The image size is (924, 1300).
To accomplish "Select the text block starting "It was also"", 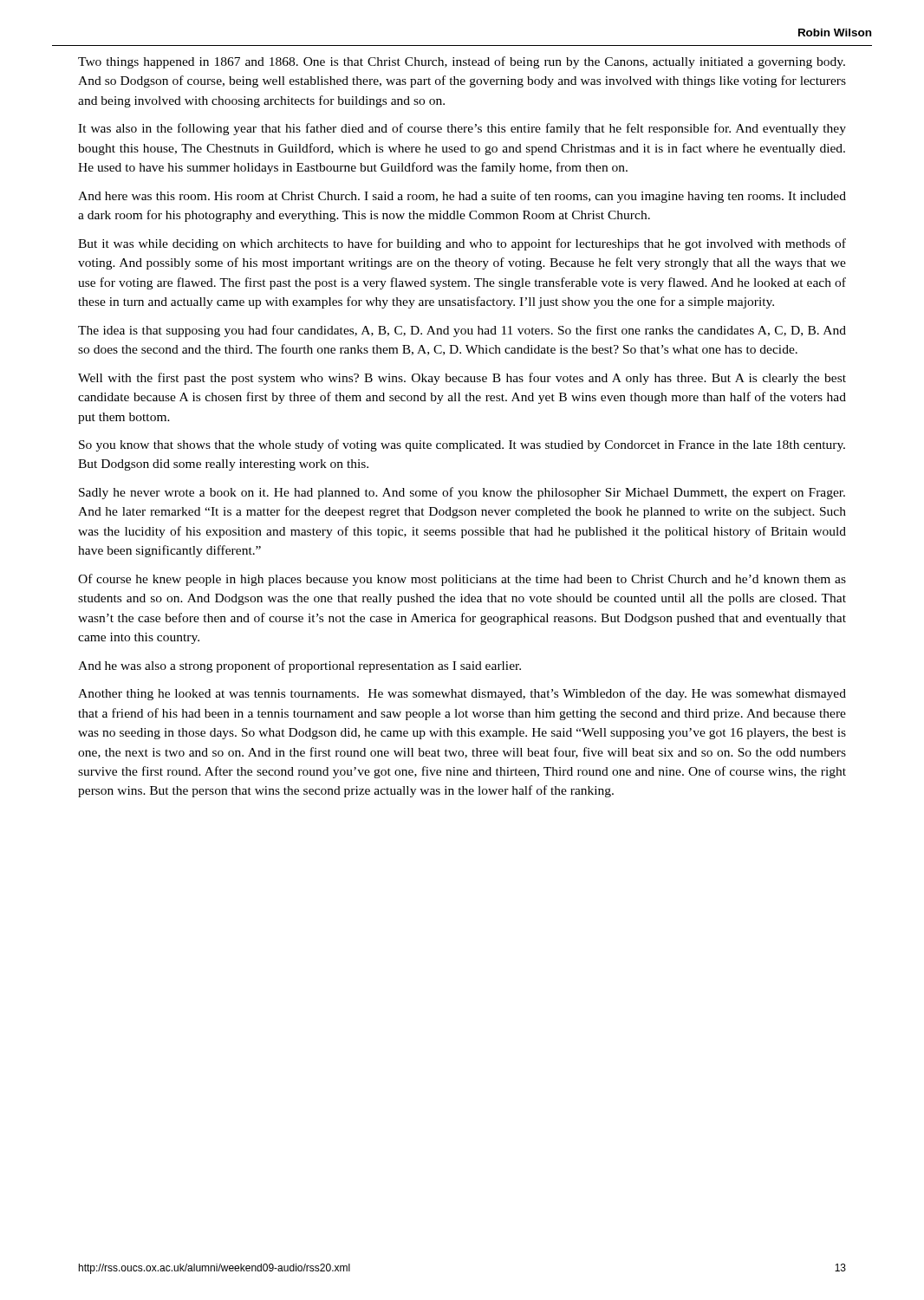I will [x=462, y=148].
